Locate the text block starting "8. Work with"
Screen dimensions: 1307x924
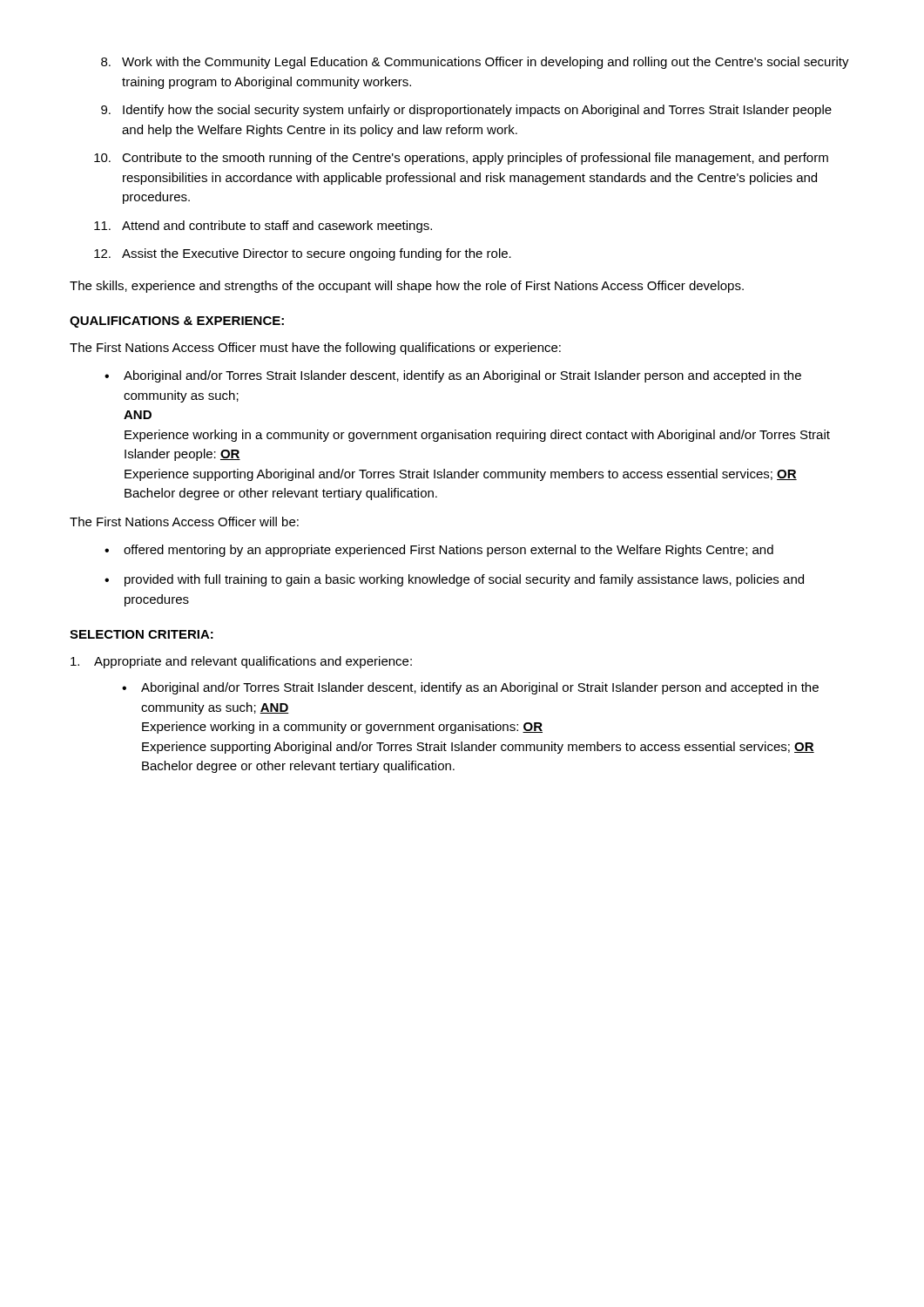462,72
